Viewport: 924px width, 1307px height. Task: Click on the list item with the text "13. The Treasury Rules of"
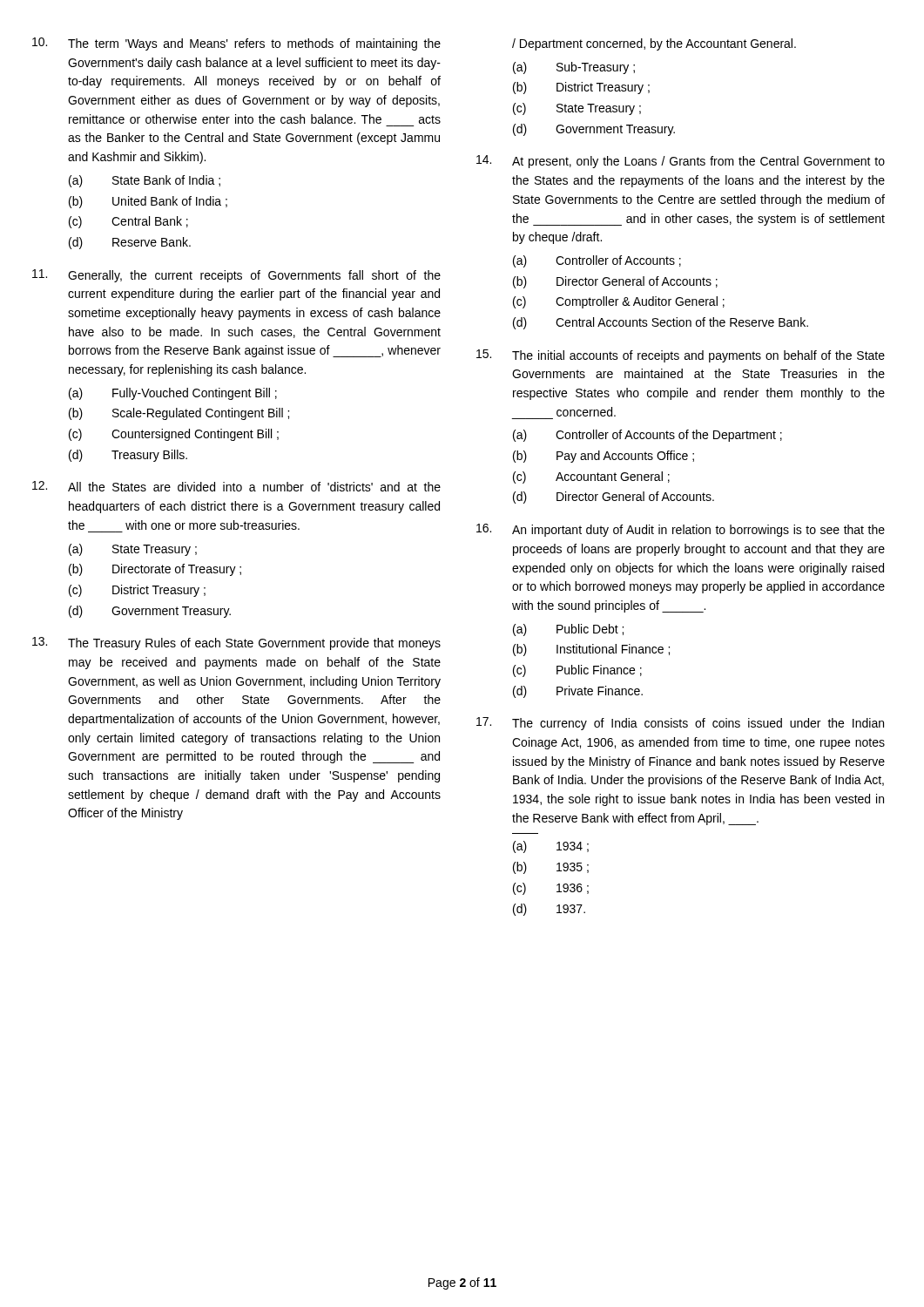(x=236, y=729)
